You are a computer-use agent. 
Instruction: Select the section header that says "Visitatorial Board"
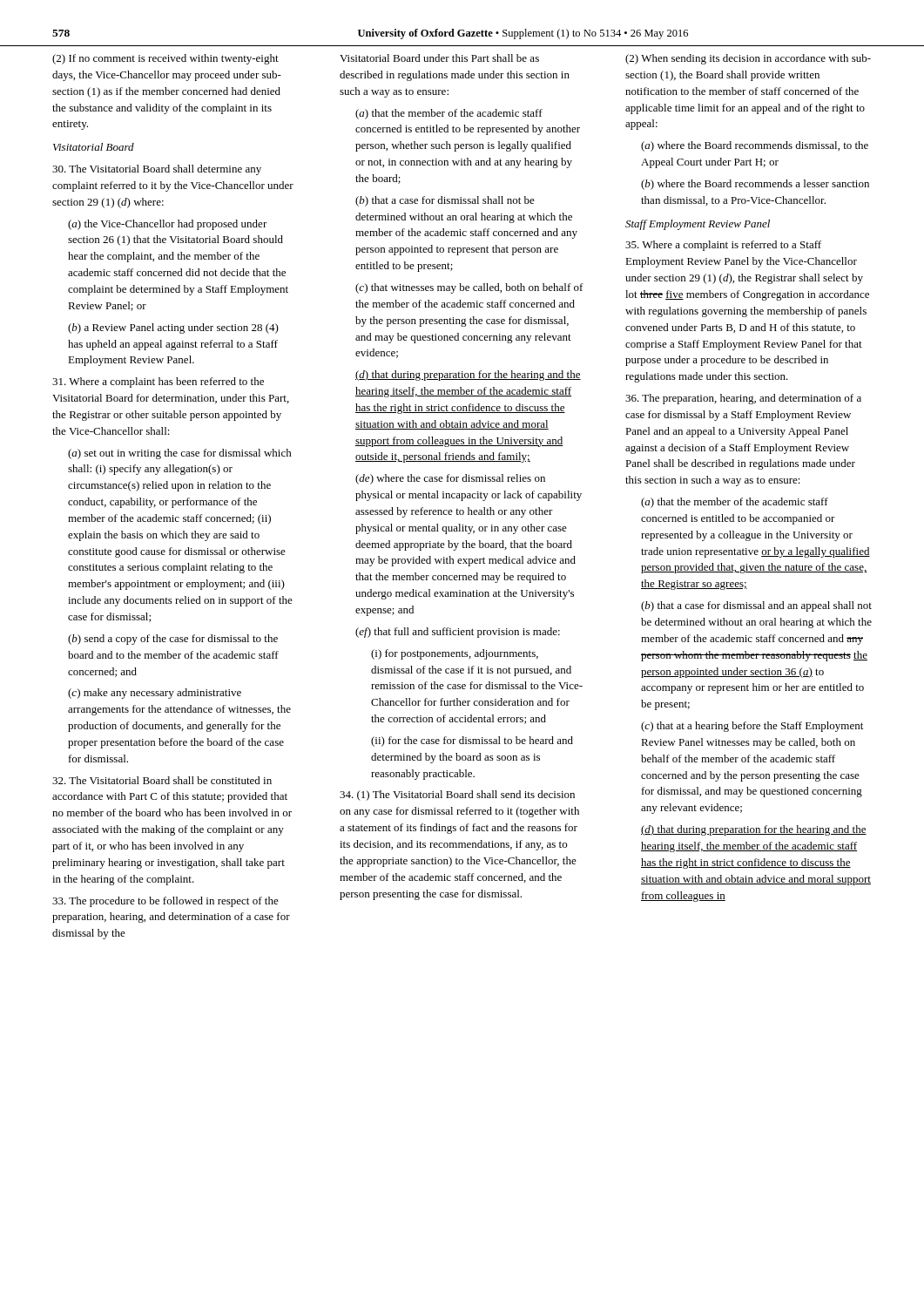click(94, 147)
